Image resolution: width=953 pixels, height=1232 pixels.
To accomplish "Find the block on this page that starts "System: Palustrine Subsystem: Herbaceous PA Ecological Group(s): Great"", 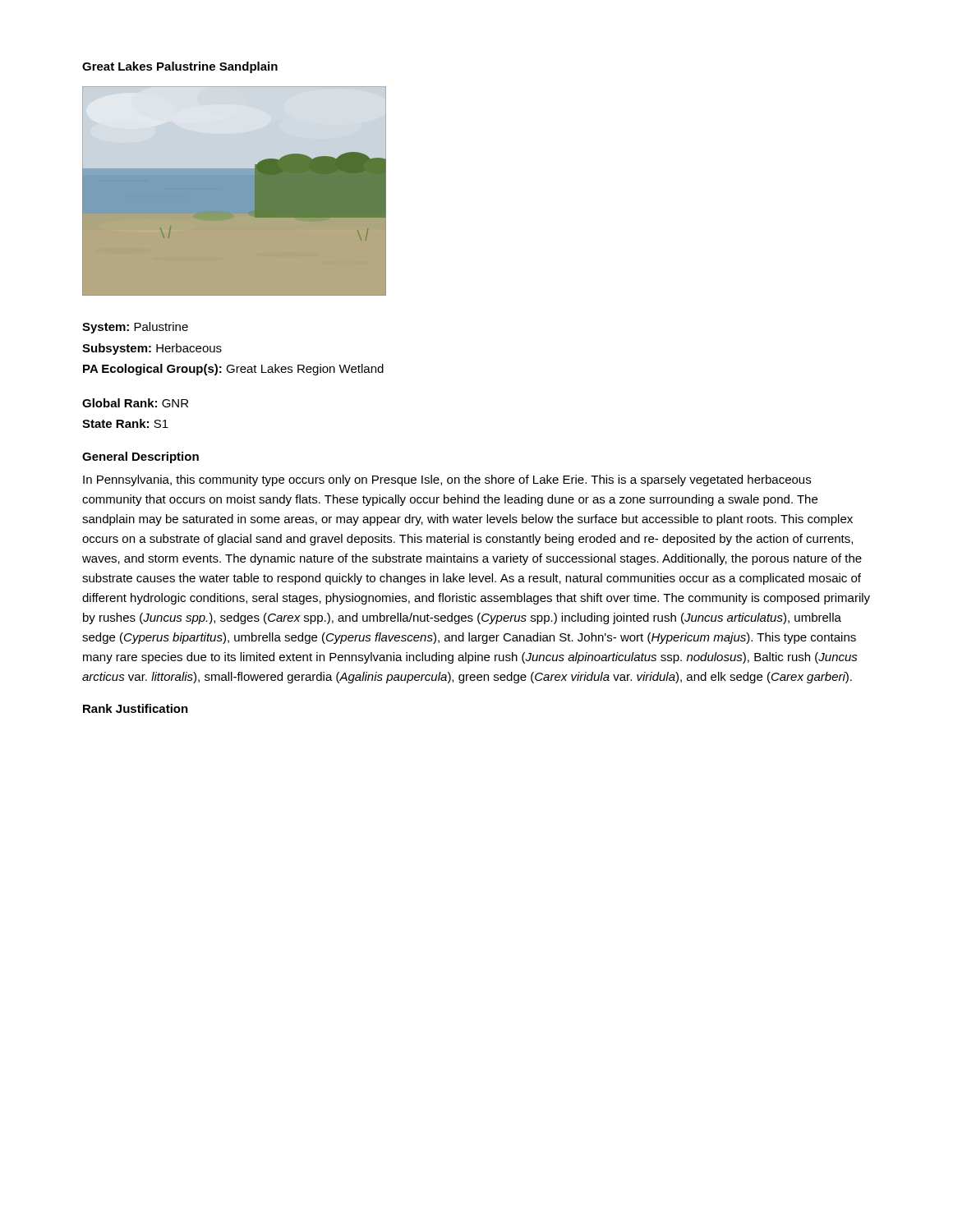I will pos(135,328).
